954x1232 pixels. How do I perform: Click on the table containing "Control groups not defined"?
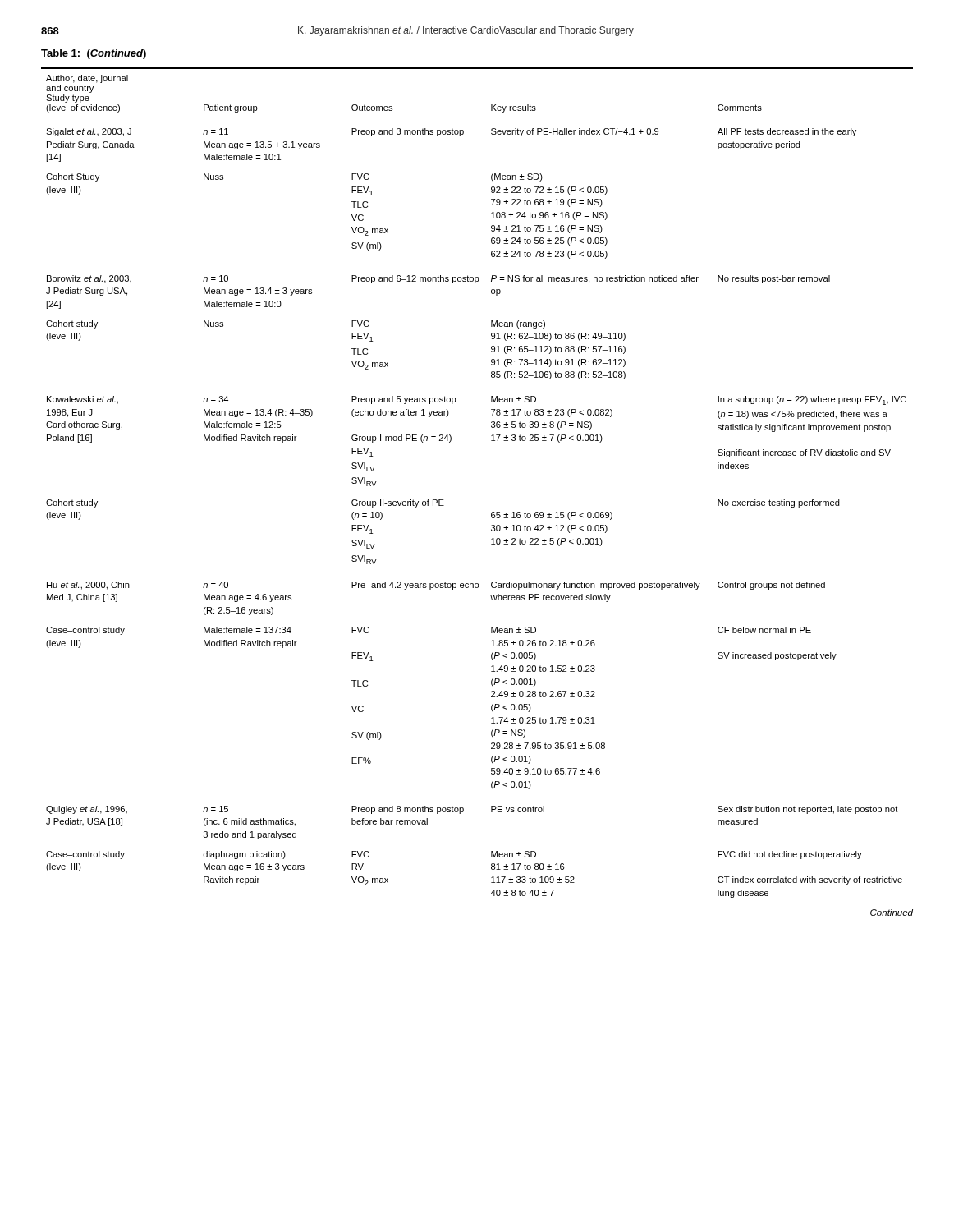(x=477, y=473)
